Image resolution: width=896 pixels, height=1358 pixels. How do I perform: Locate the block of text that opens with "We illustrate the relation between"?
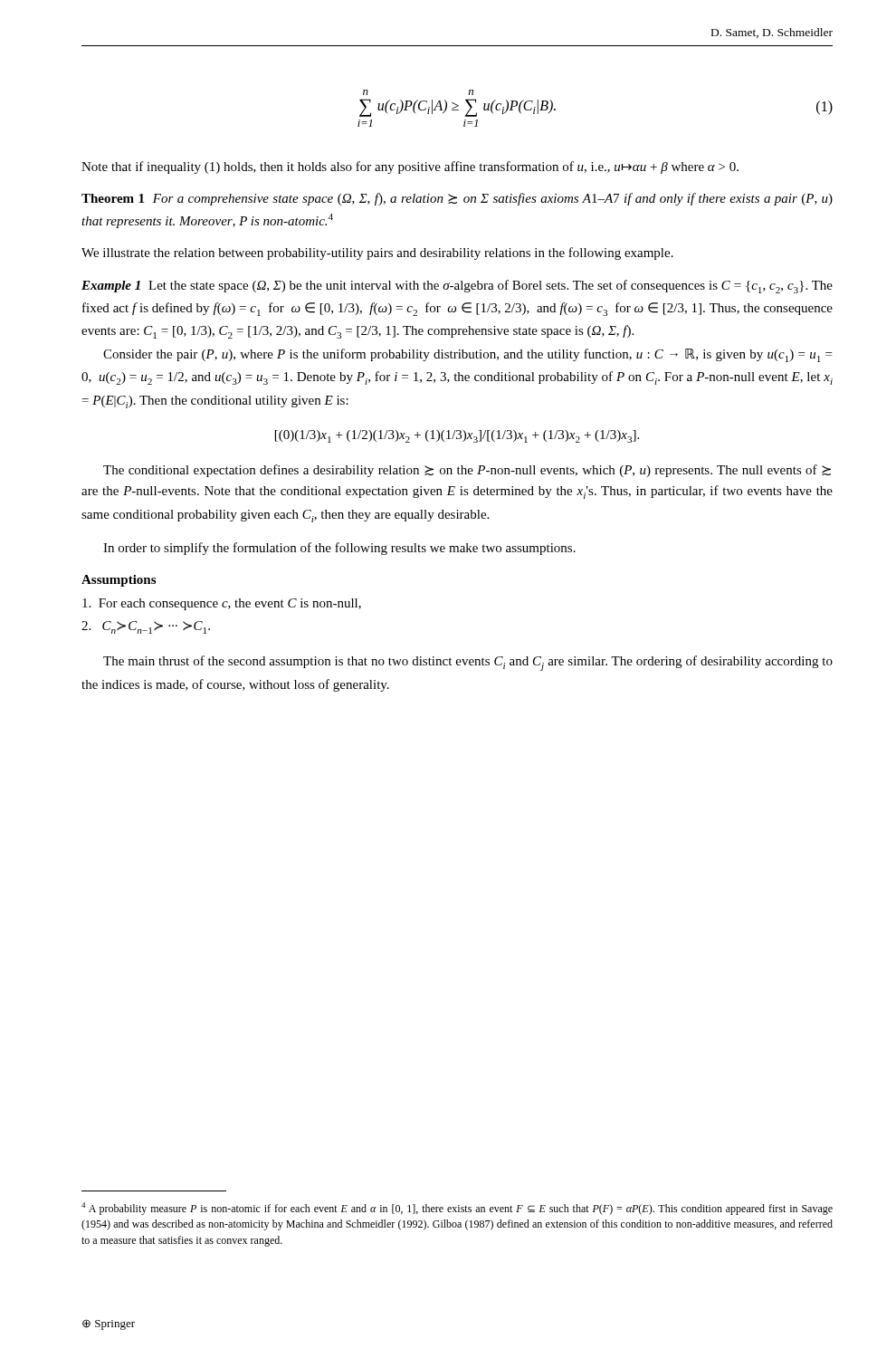[378, 253]
